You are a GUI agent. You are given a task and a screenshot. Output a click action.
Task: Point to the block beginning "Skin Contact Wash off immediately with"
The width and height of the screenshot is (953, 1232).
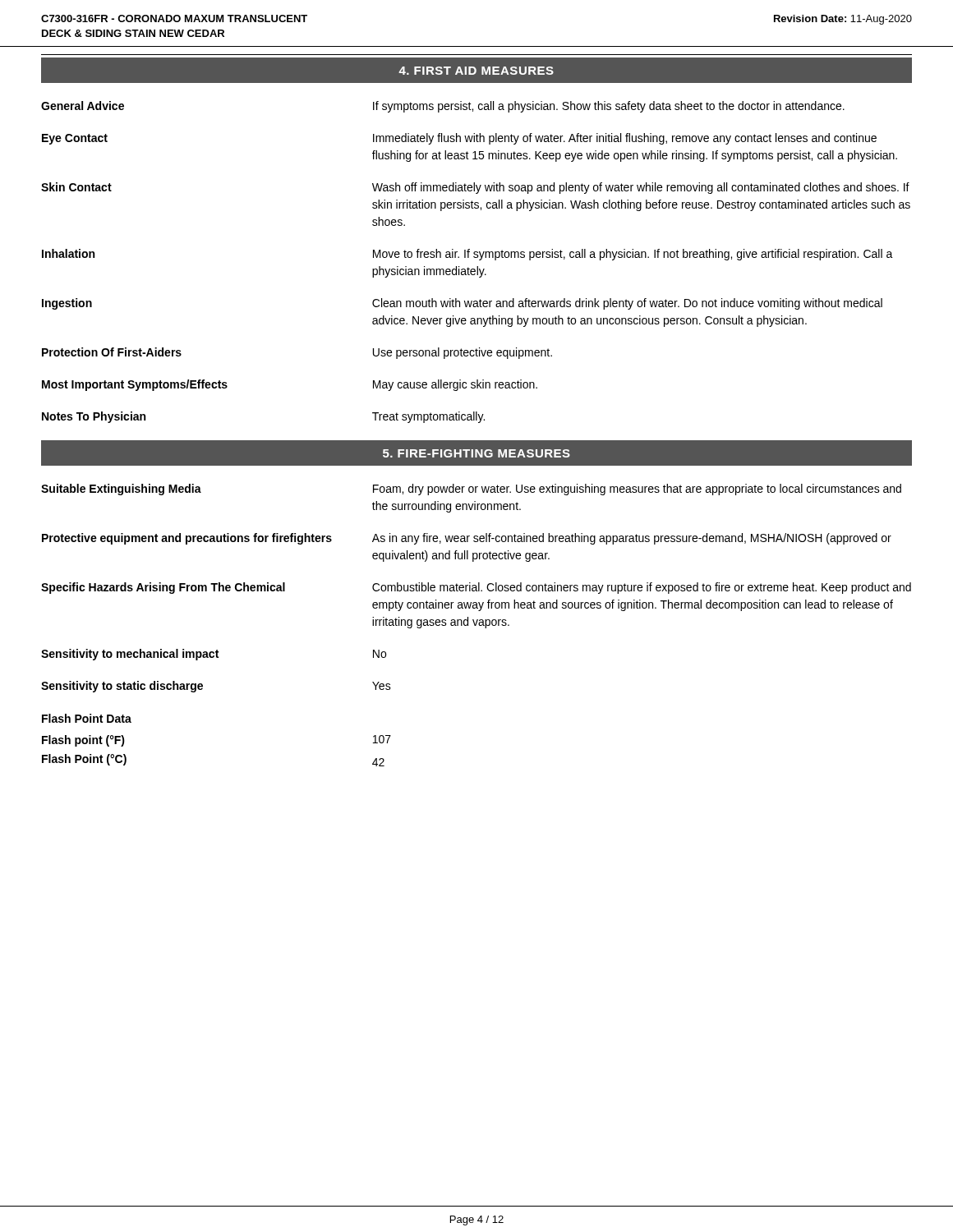point(476,205)
